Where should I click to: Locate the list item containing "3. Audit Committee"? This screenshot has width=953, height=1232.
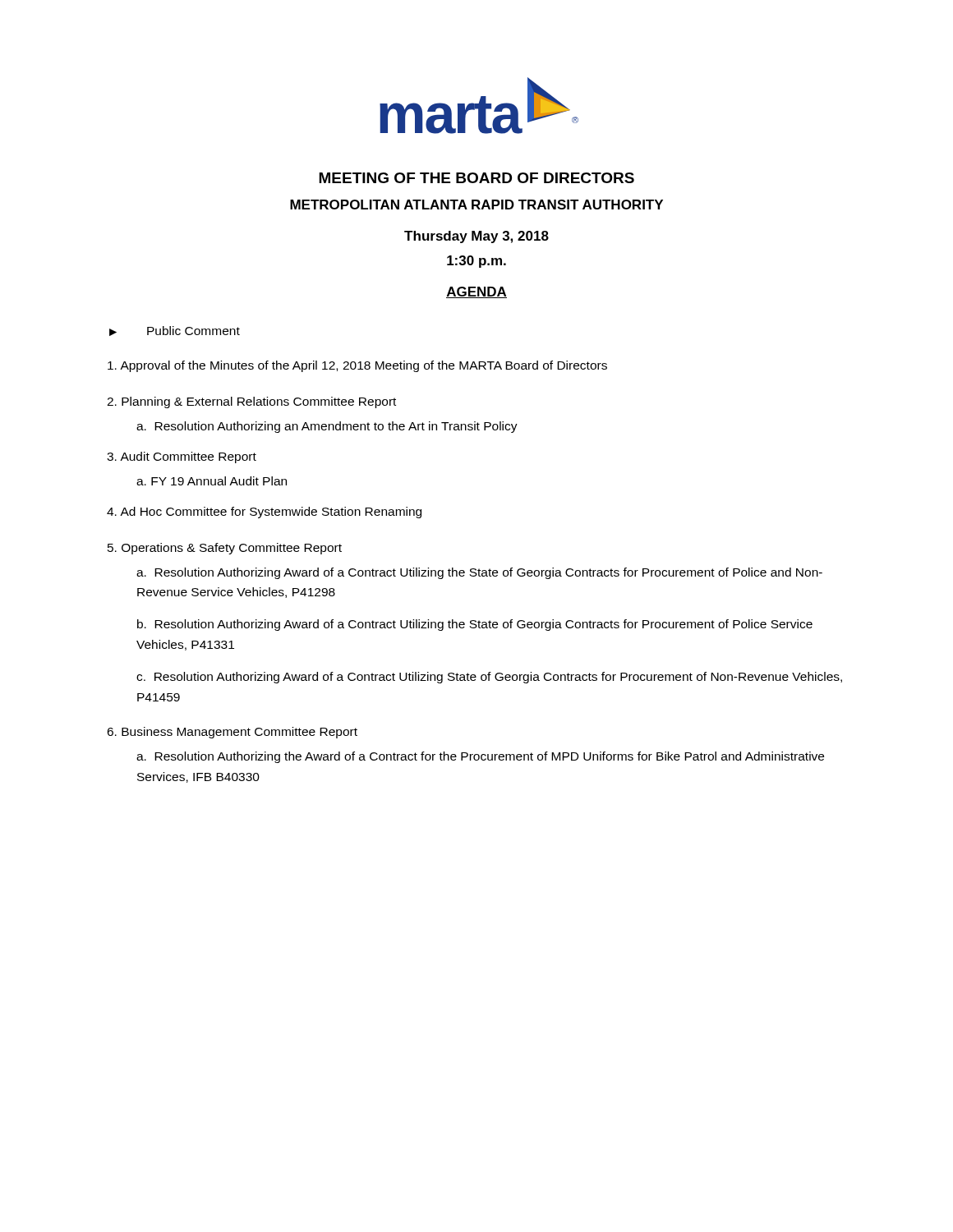[x=181, y=456]
